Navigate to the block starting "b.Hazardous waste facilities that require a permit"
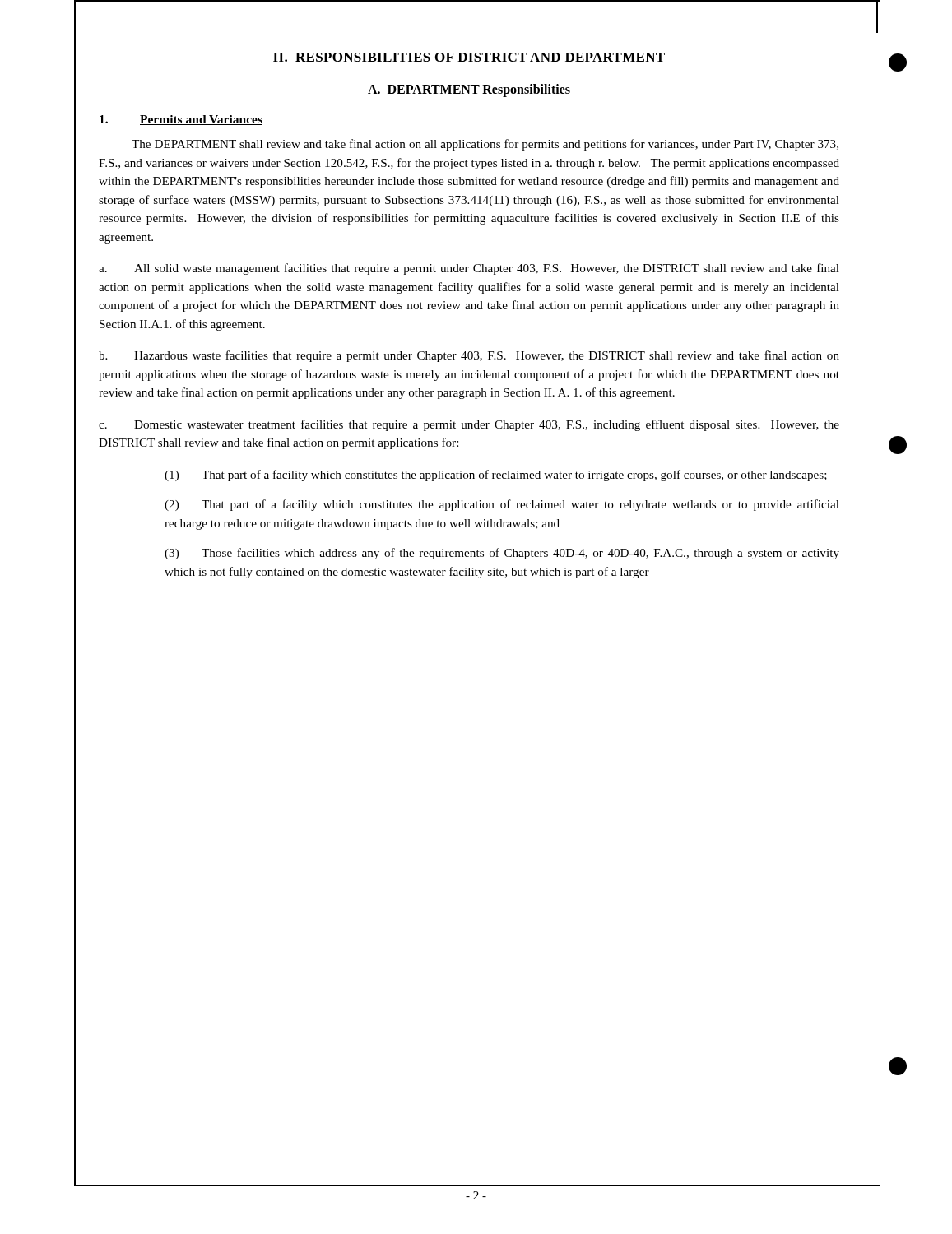Screen dimensions: 1234x952 point(469,373)
